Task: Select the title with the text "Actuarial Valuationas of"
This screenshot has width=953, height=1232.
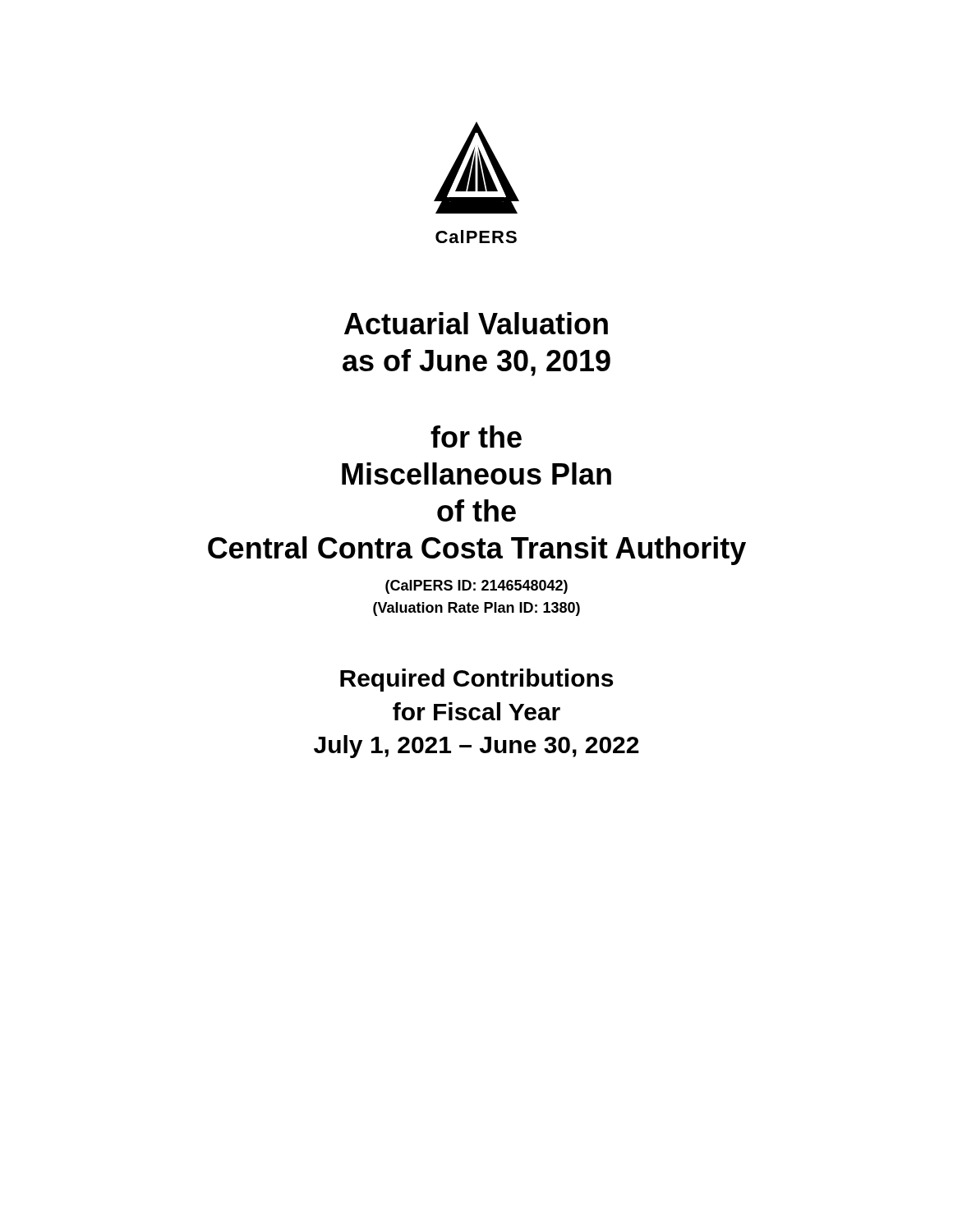Action: coord(476,342)
